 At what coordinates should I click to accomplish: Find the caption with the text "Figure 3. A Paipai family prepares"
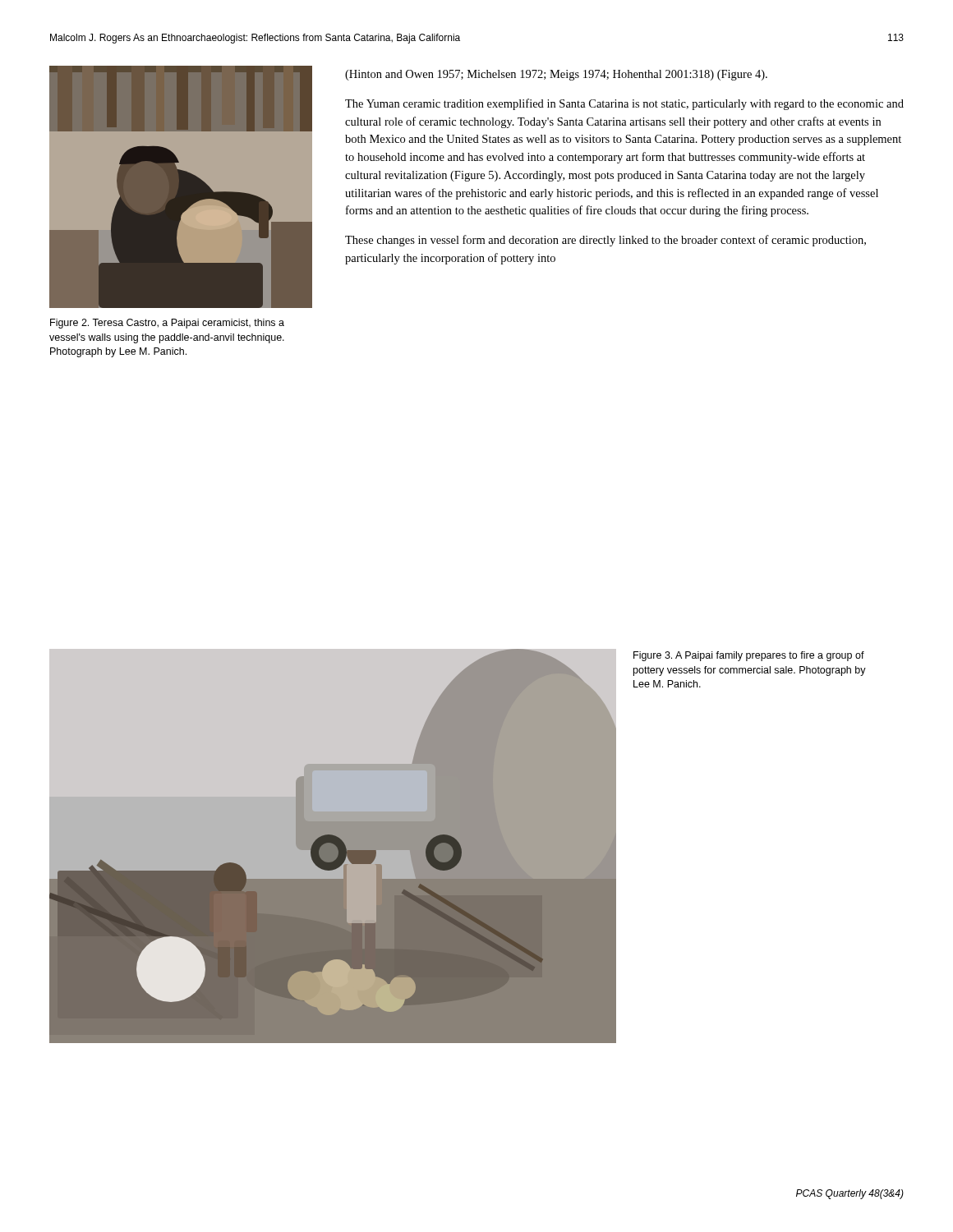pos(749,670)
